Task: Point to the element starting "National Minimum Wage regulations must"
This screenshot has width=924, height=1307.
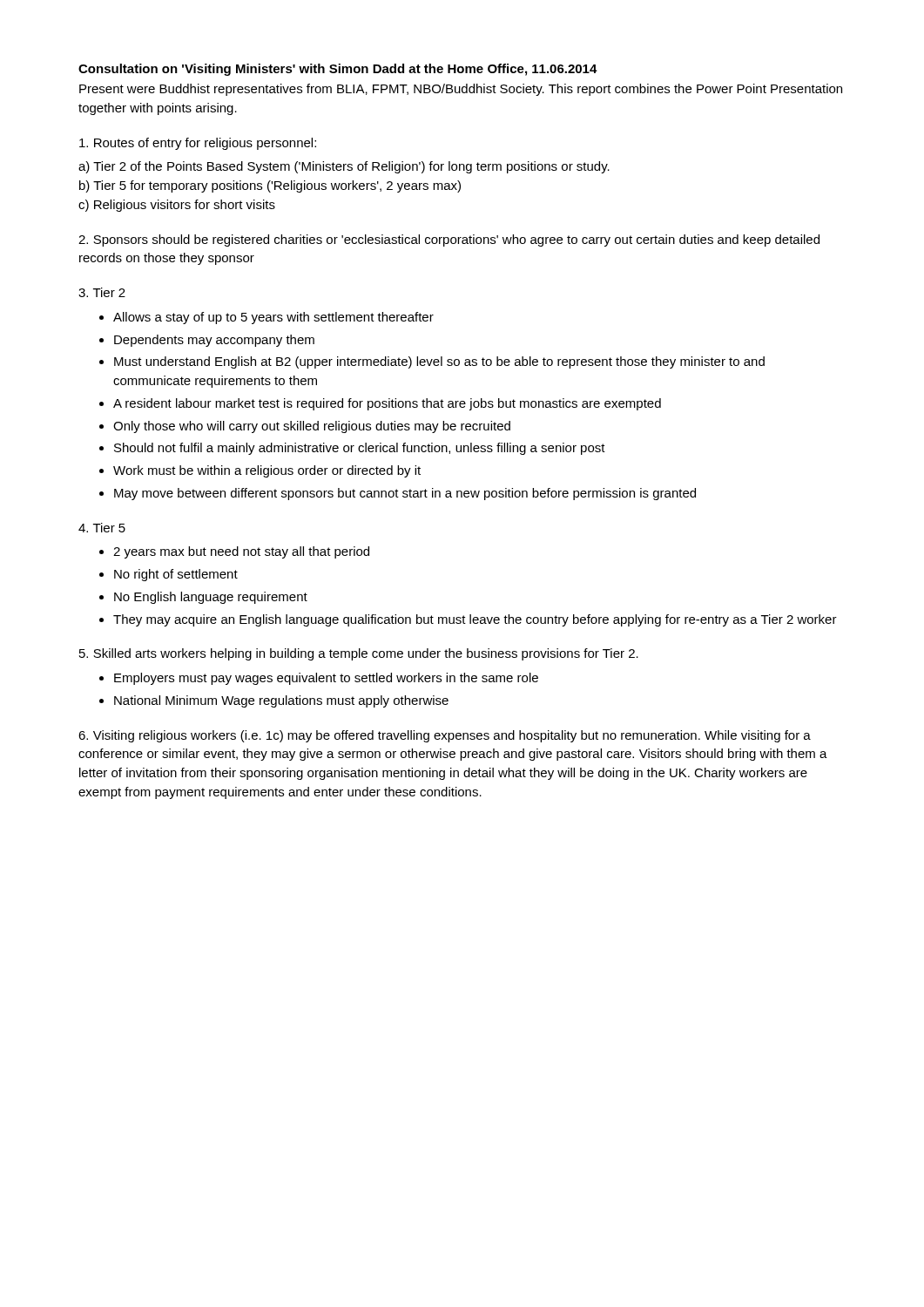Action: tap(281, 700)
